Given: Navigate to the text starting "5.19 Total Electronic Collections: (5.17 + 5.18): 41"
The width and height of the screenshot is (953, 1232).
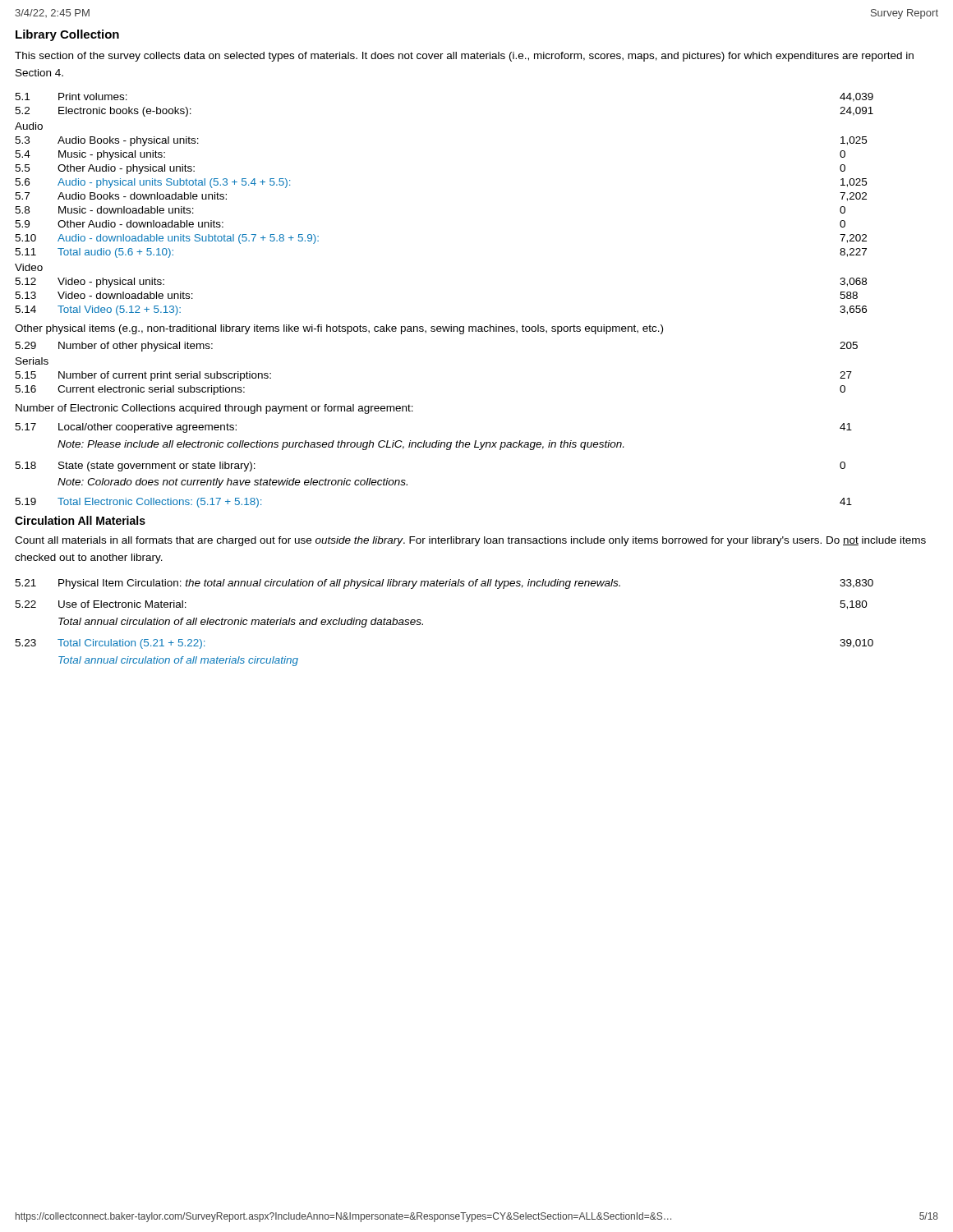Looking at the screenshot, I should coord(27,502).
